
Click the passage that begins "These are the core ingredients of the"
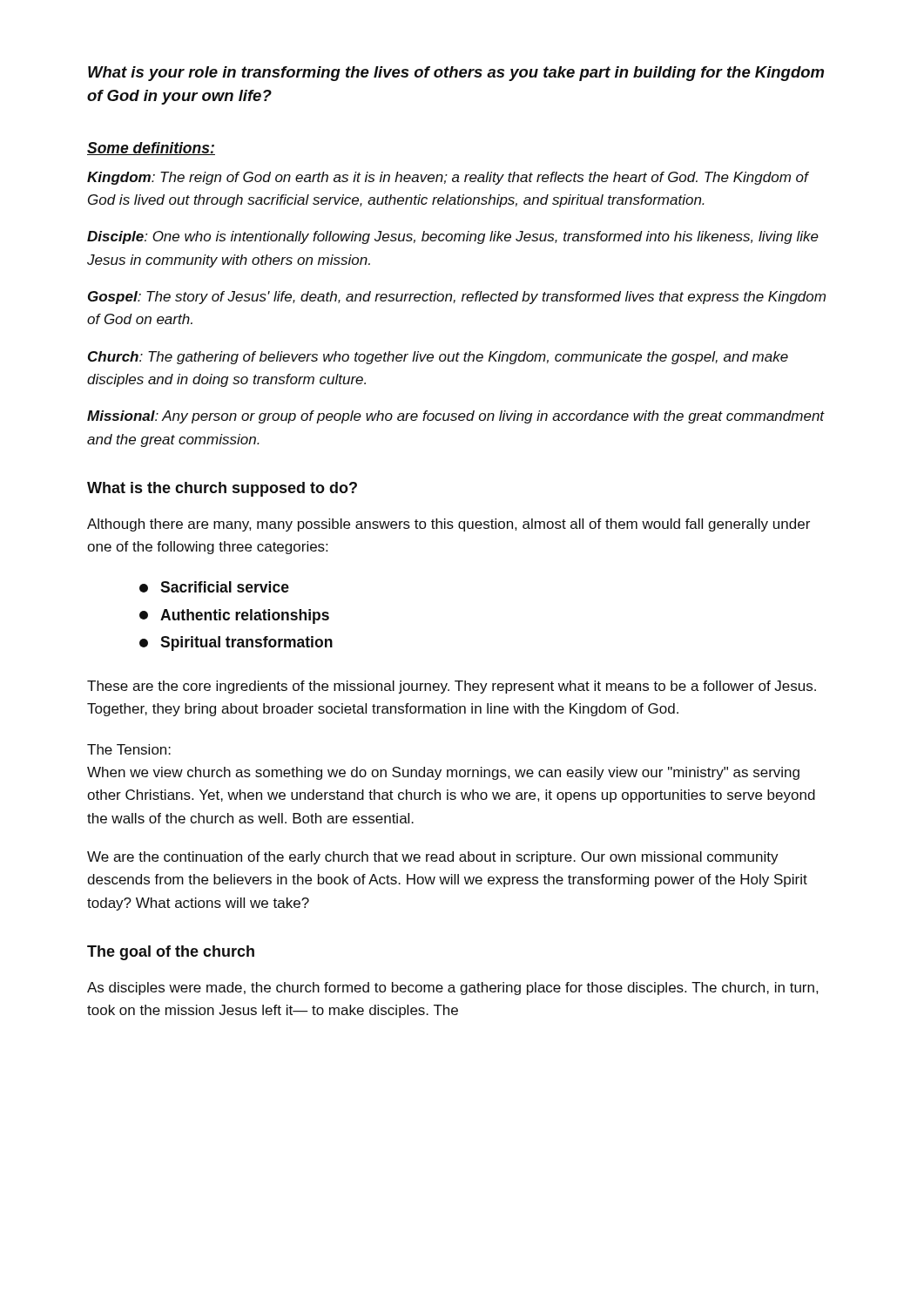[452, 698]
